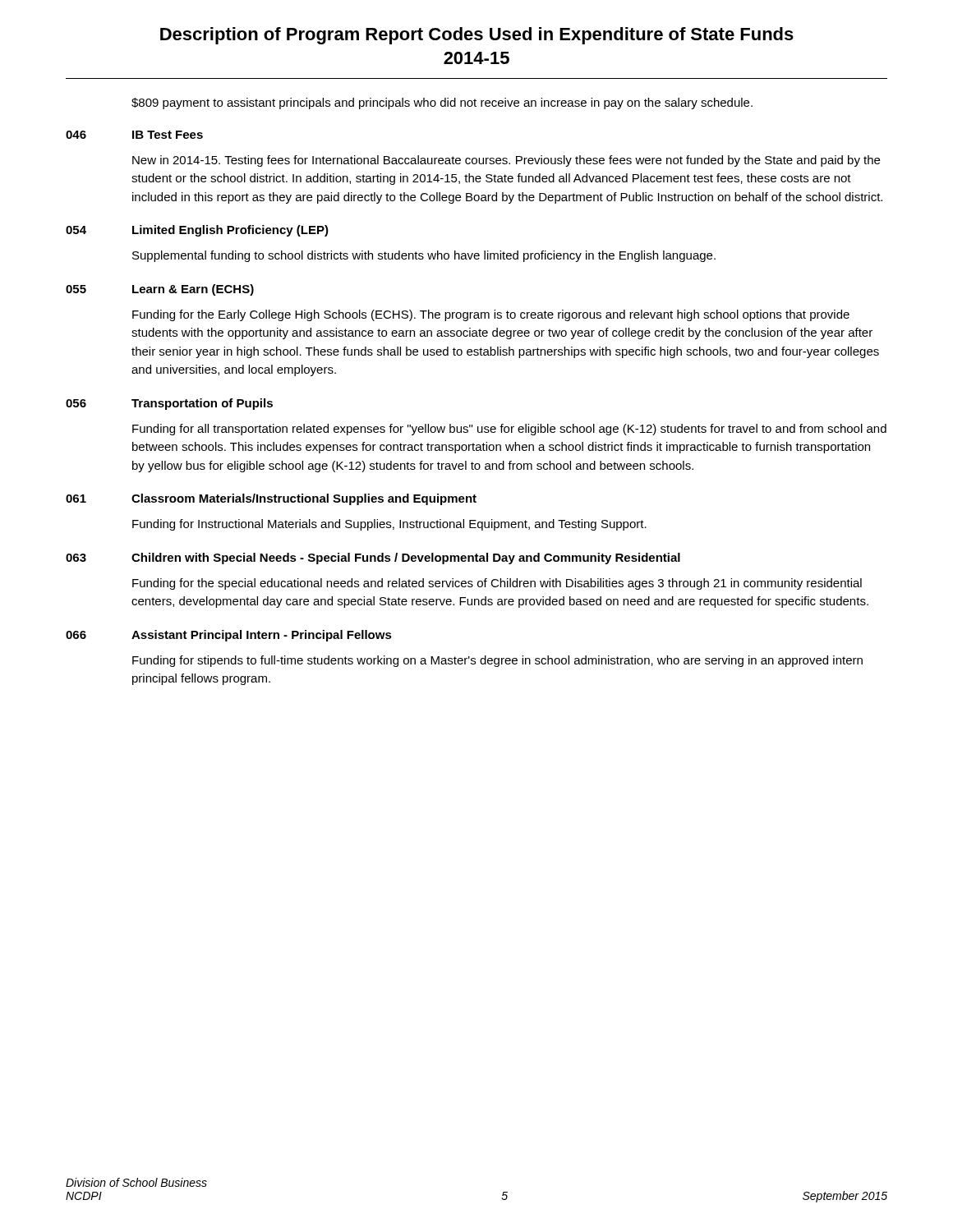953x1232 pixels.
Task: Click on the element starting "Description of Program"
Action: click(476, 47)
